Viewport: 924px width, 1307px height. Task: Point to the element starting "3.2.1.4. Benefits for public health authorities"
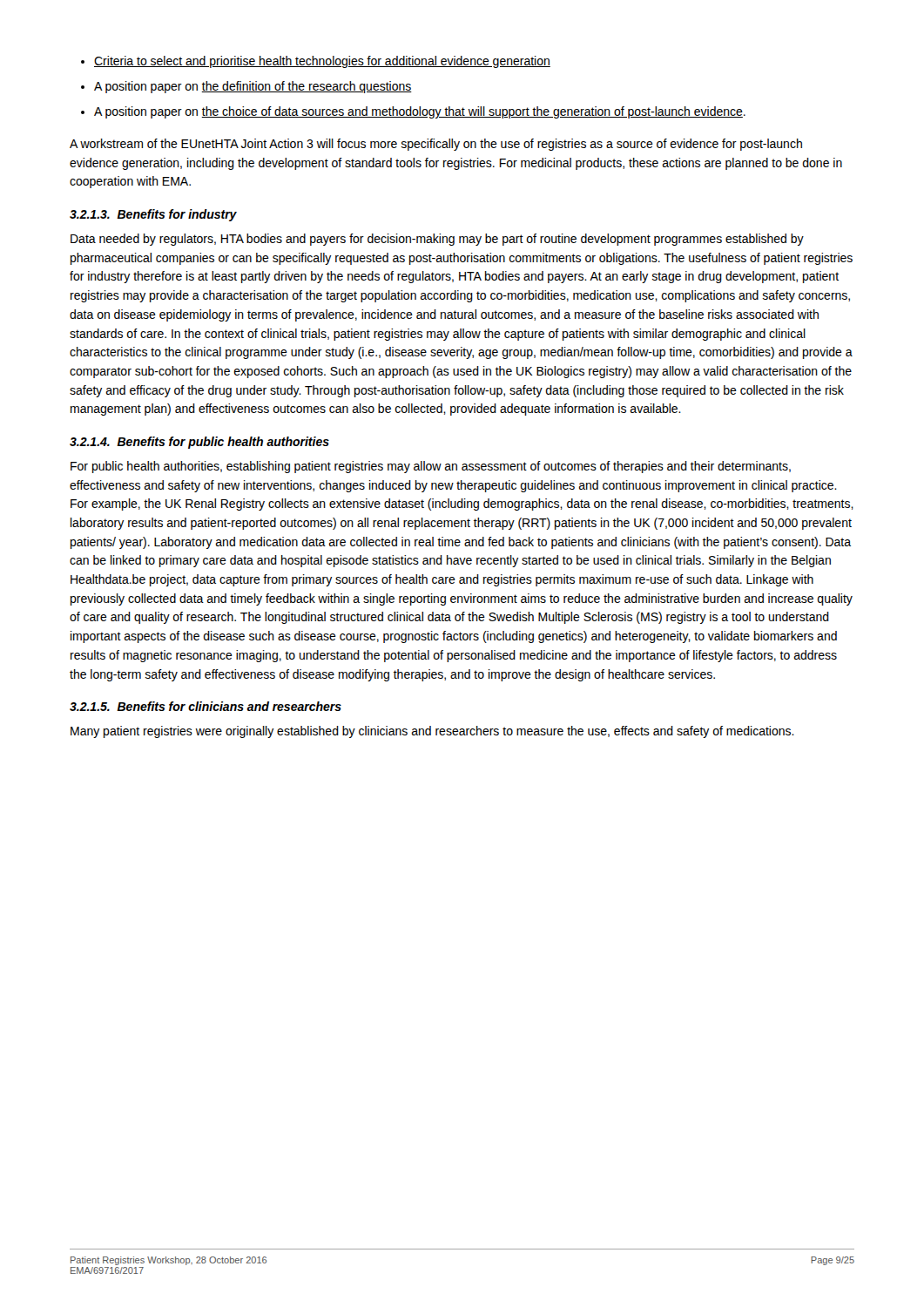[x=199, y=442]
